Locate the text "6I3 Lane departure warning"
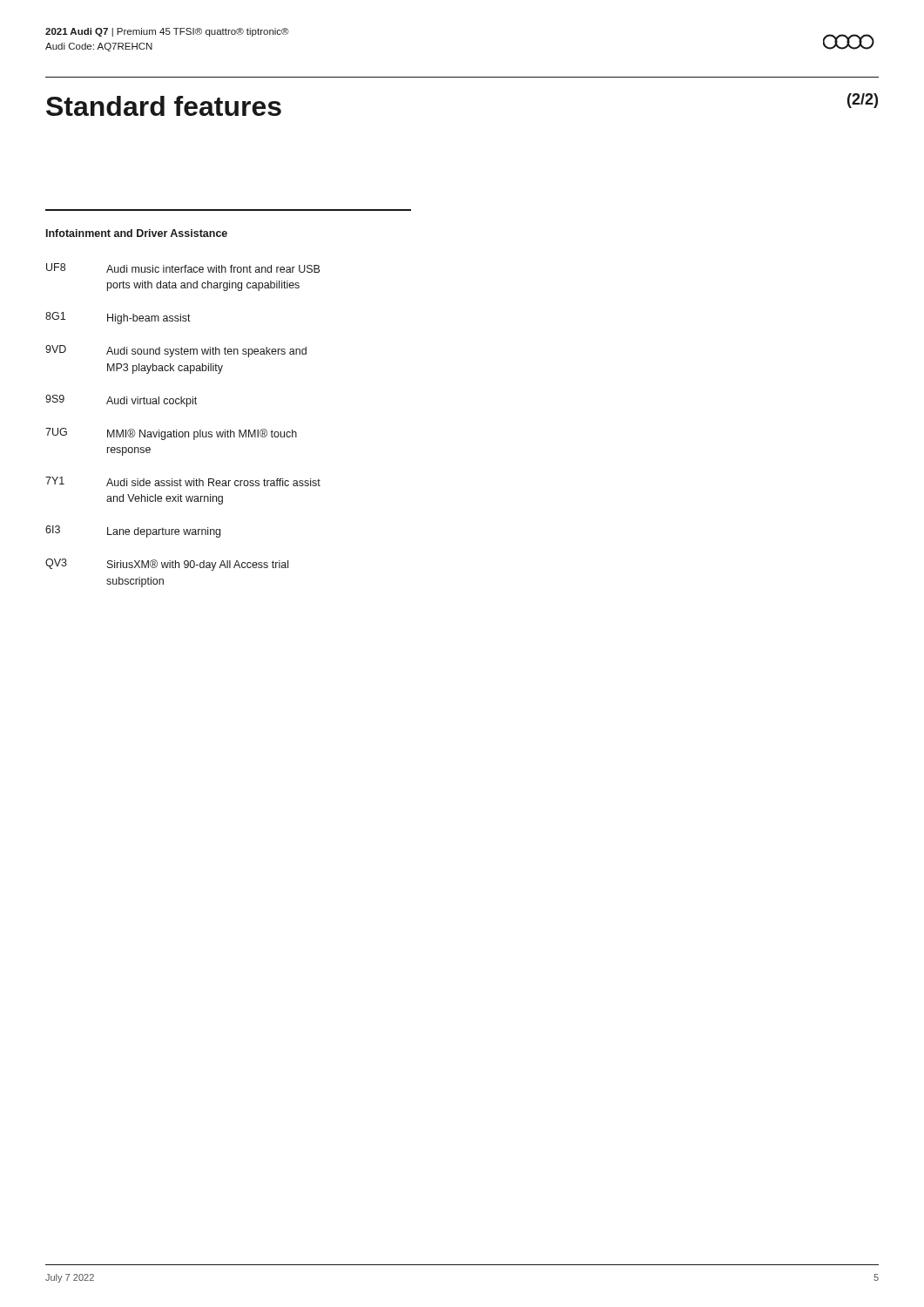This screenshot has width=924, height=1307. pos(133,532)
